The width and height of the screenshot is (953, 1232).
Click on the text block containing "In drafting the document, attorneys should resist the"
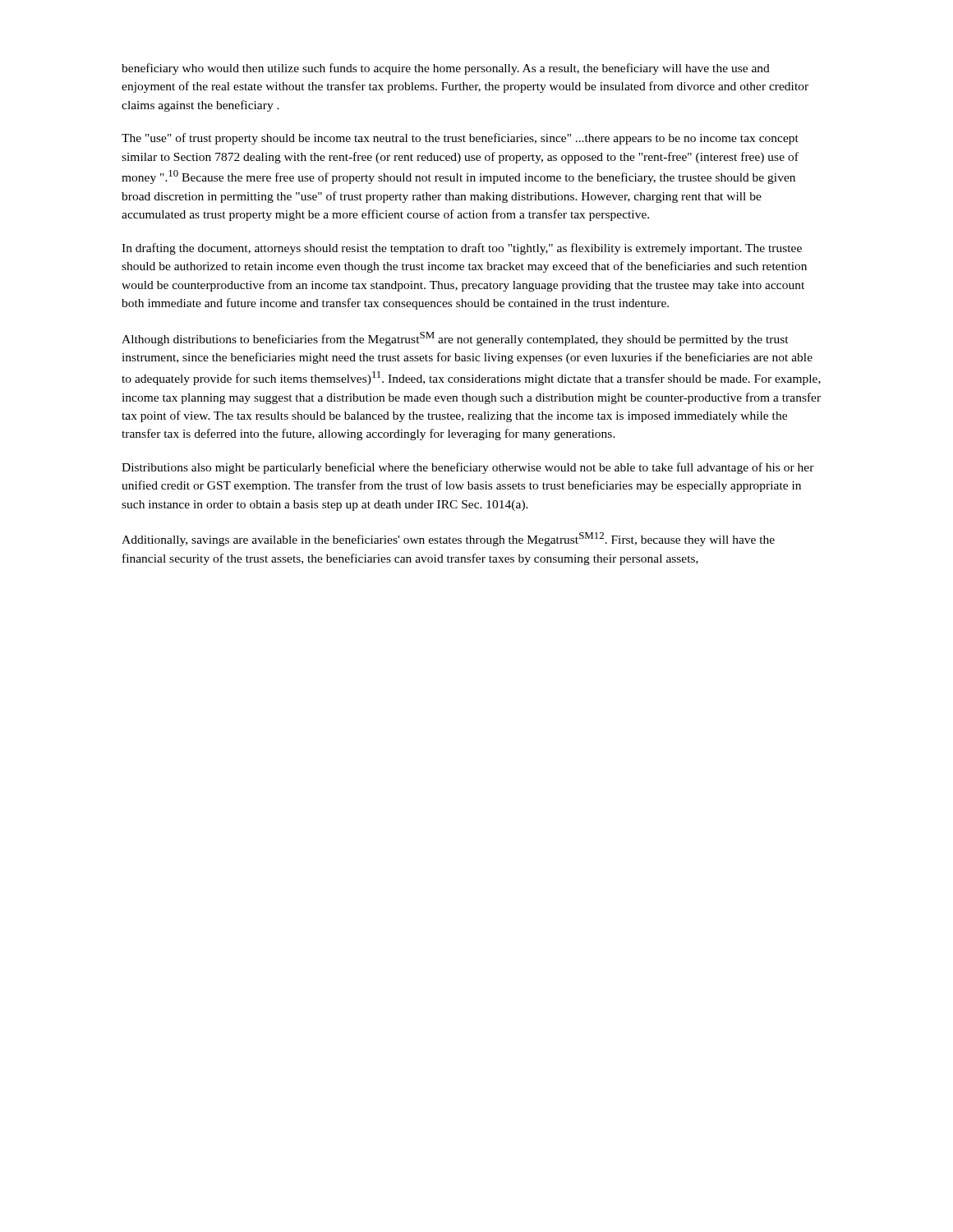click(464, 275)
